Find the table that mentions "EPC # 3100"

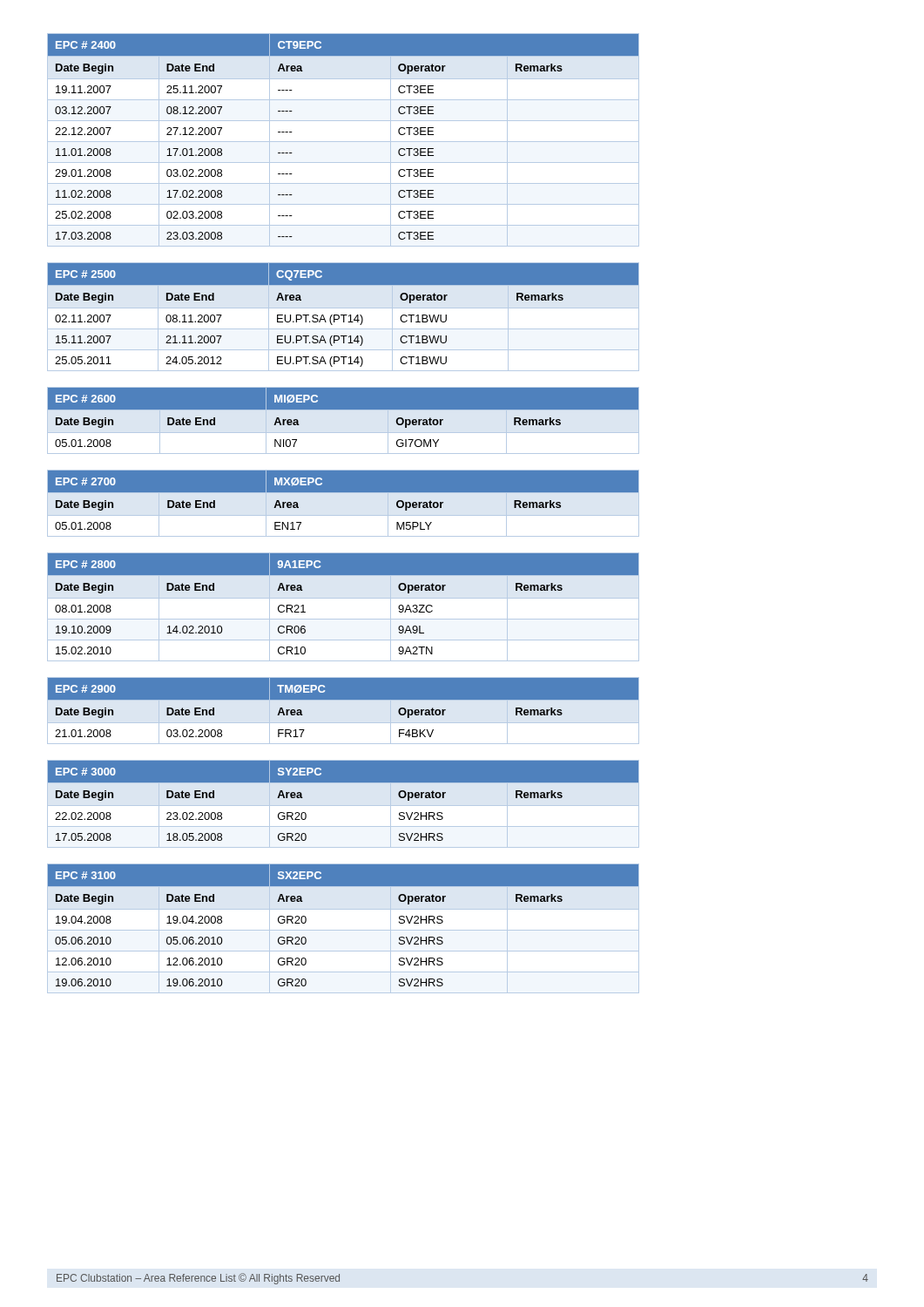pyautogui.click(x=462, y=928)
